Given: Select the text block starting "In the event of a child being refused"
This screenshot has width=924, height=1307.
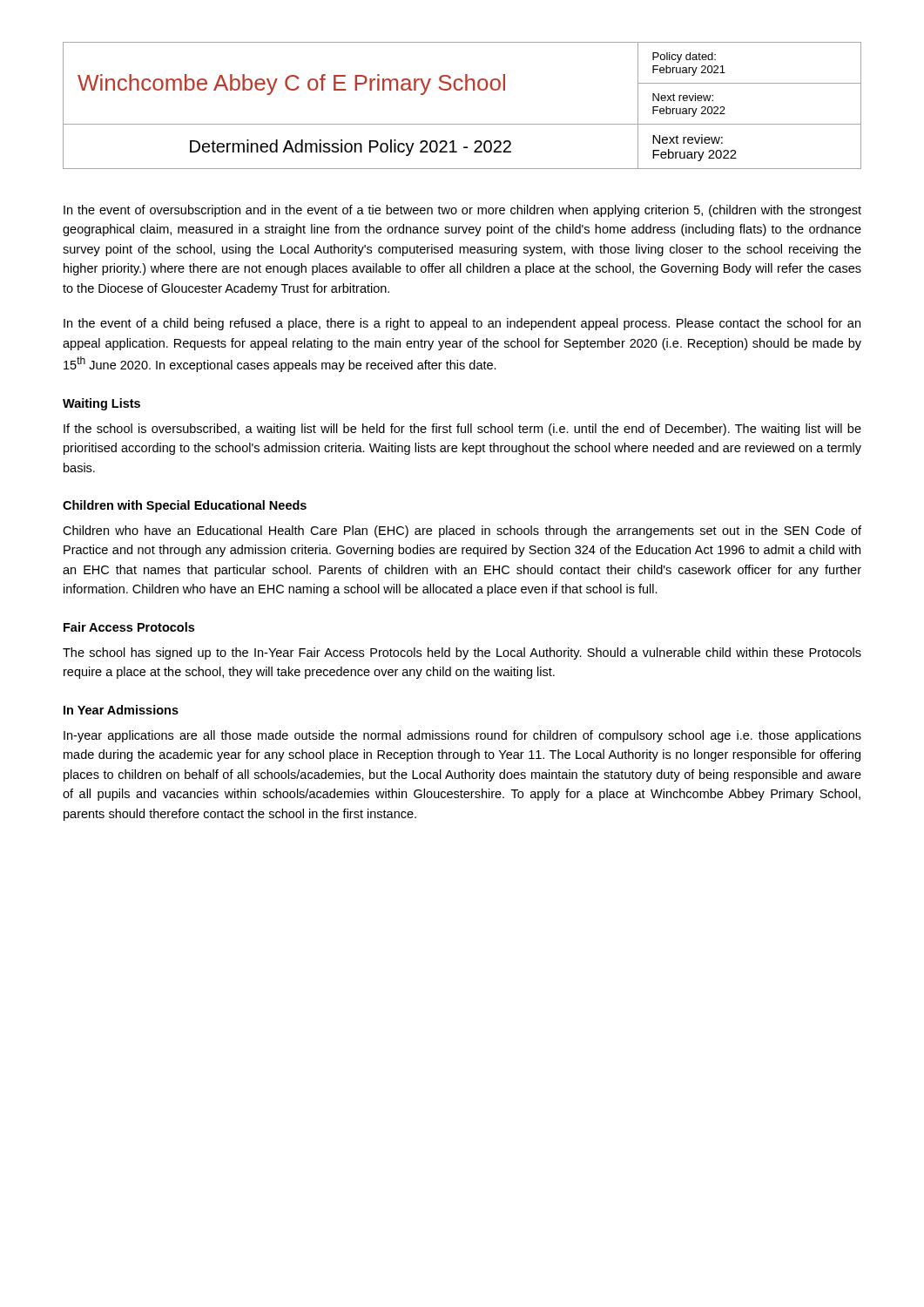Looking at the screenshot, I should [x=462, y=344].
